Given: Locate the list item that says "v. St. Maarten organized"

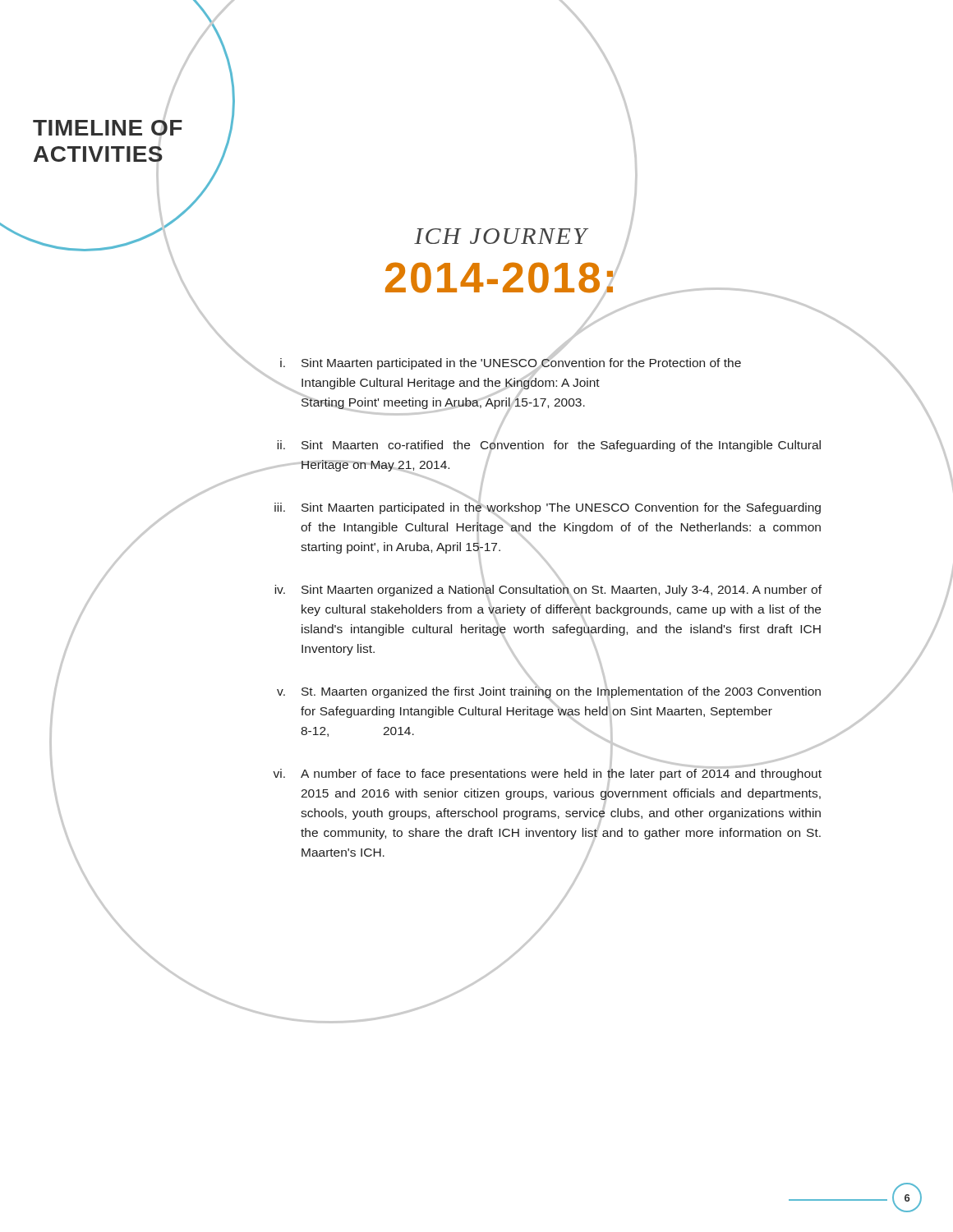Looking at the screenshot, I should [x=530, y=711].
